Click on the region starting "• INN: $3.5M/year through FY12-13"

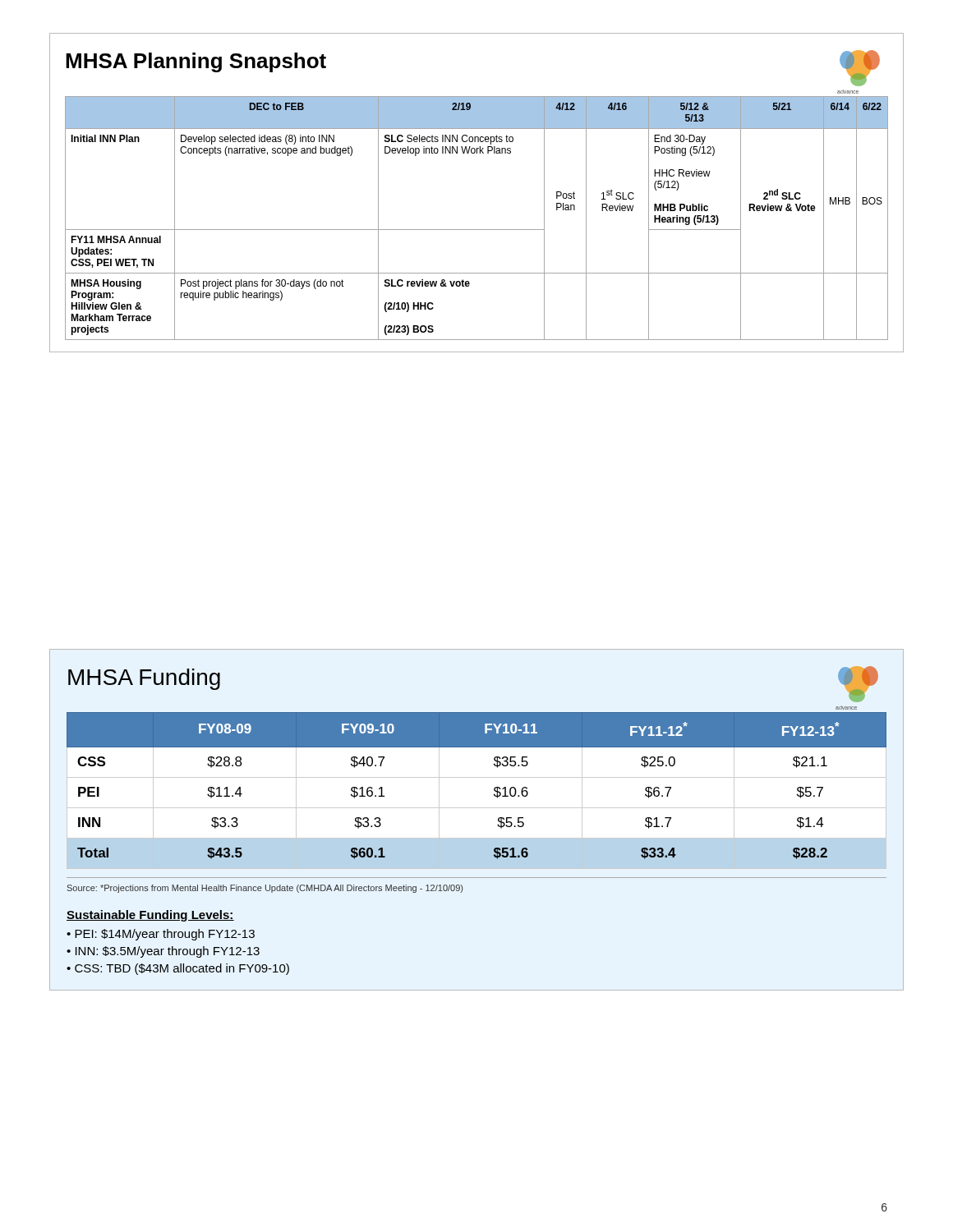click(x=163, y=950)
